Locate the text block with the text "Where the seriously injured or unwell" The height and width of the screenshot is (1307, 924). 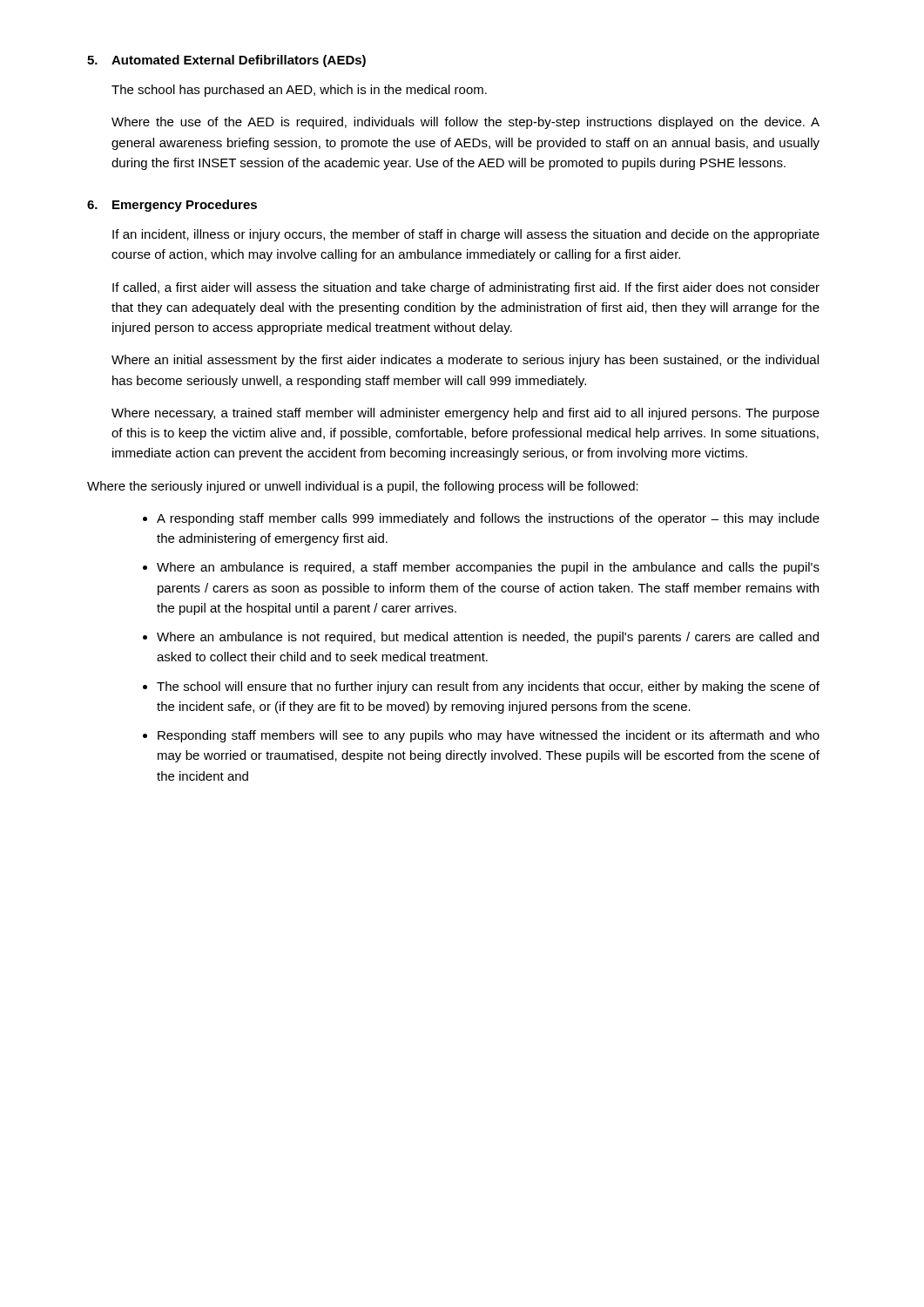click(363, 485)
